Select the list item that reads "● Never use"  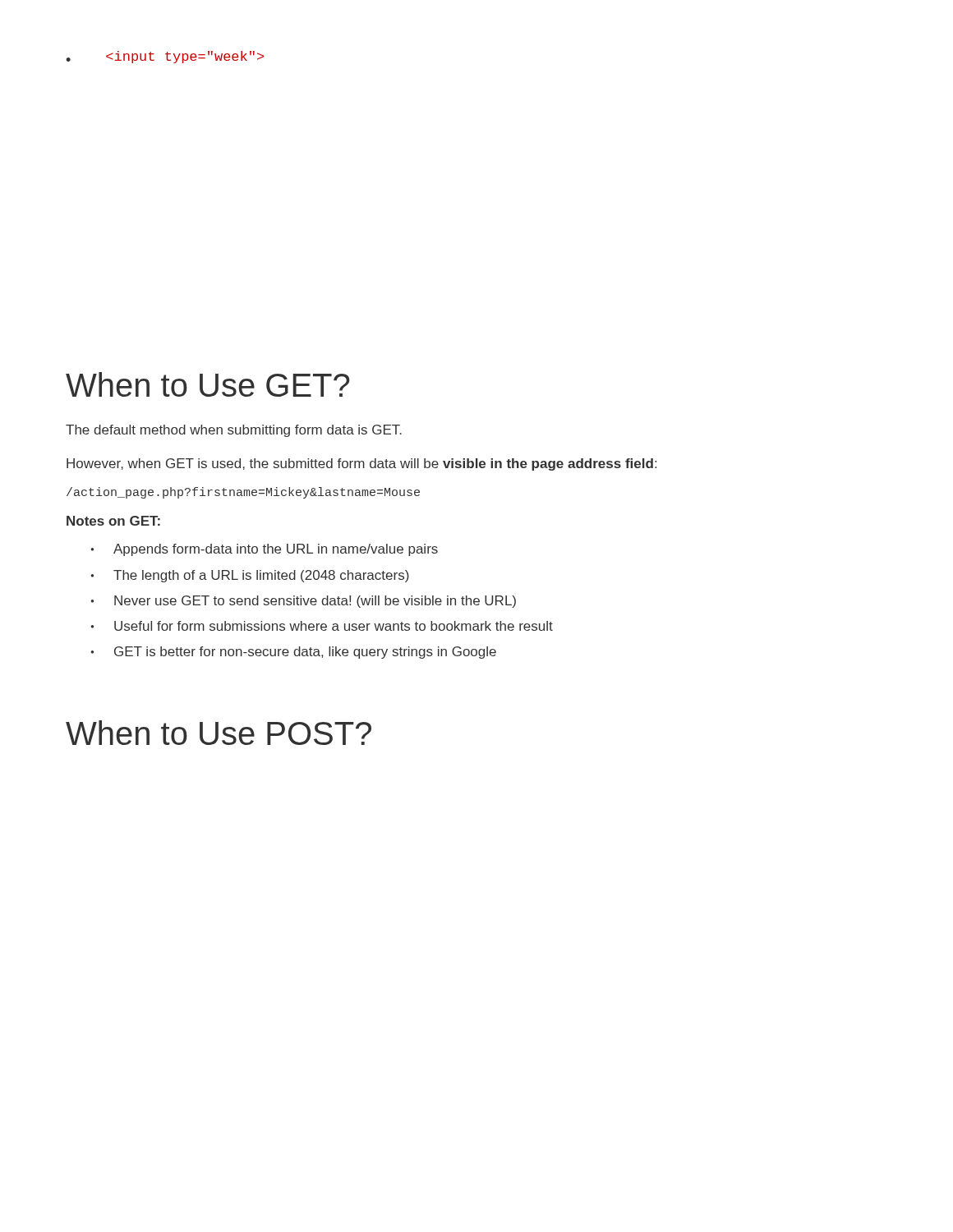(x=304, y=601)
